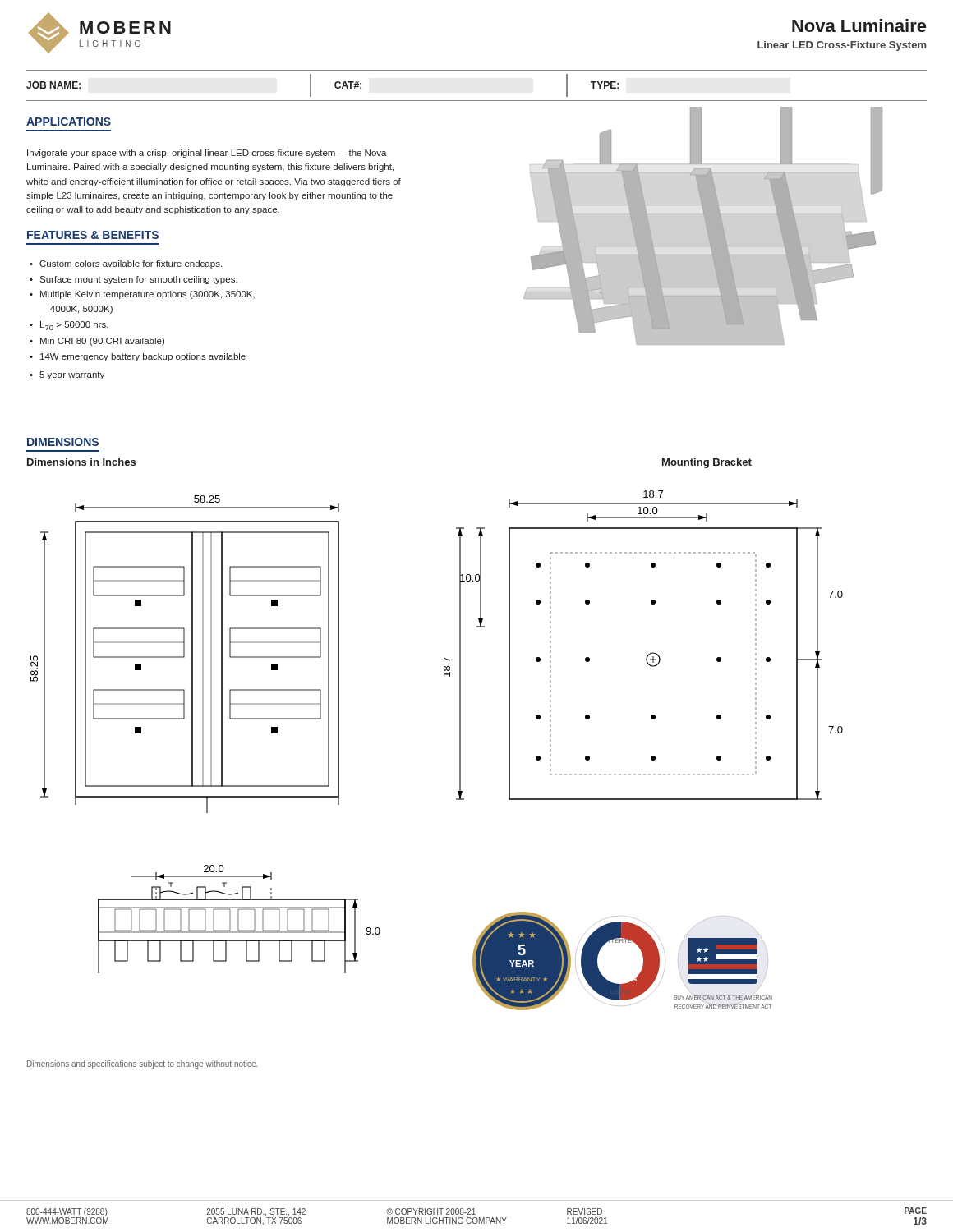Click on the logo
This screenshot has width=953, height=1232.
point(100,33)
